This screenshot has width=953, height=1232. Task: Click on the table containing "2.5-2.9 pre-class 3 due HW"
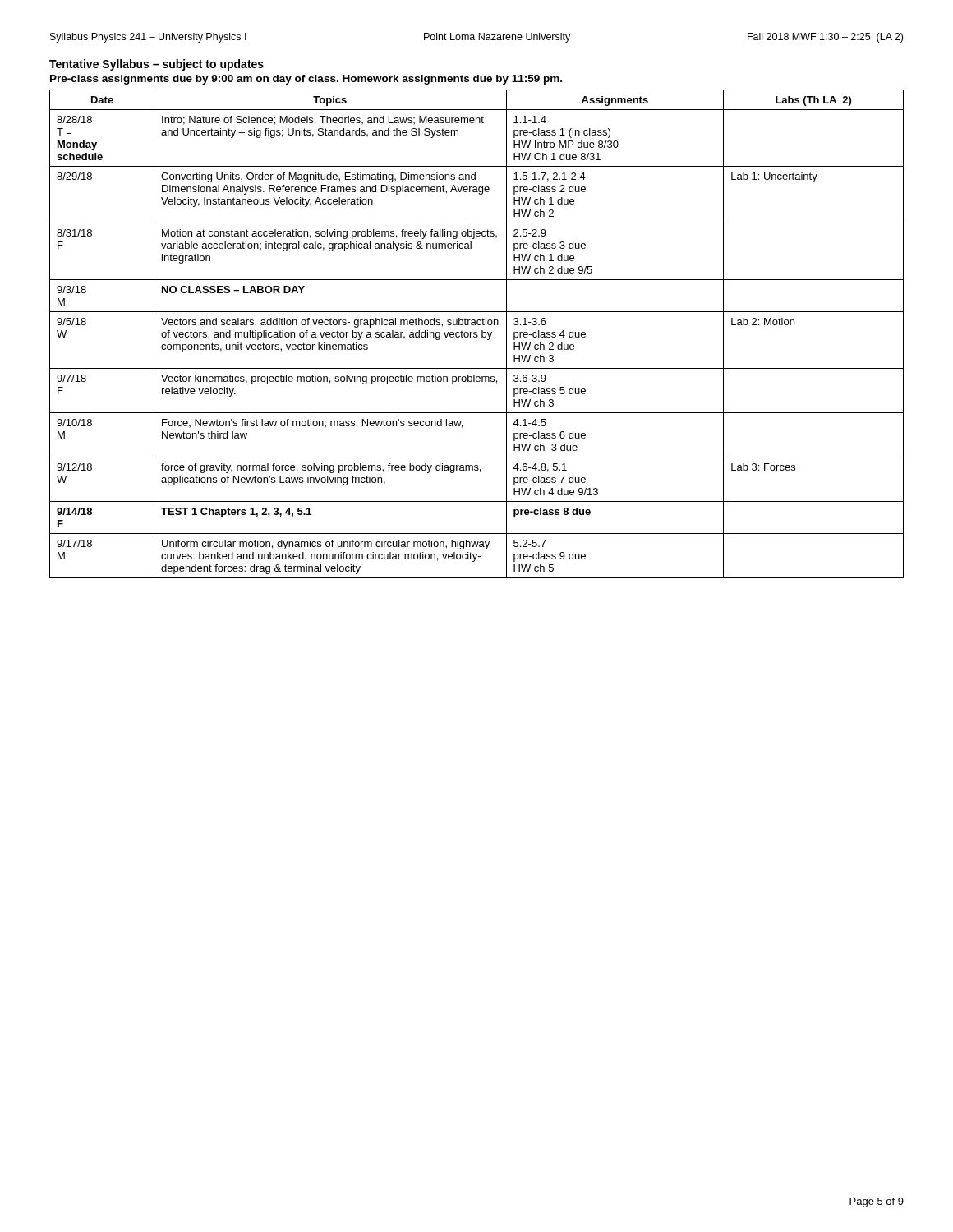[476, 334]
